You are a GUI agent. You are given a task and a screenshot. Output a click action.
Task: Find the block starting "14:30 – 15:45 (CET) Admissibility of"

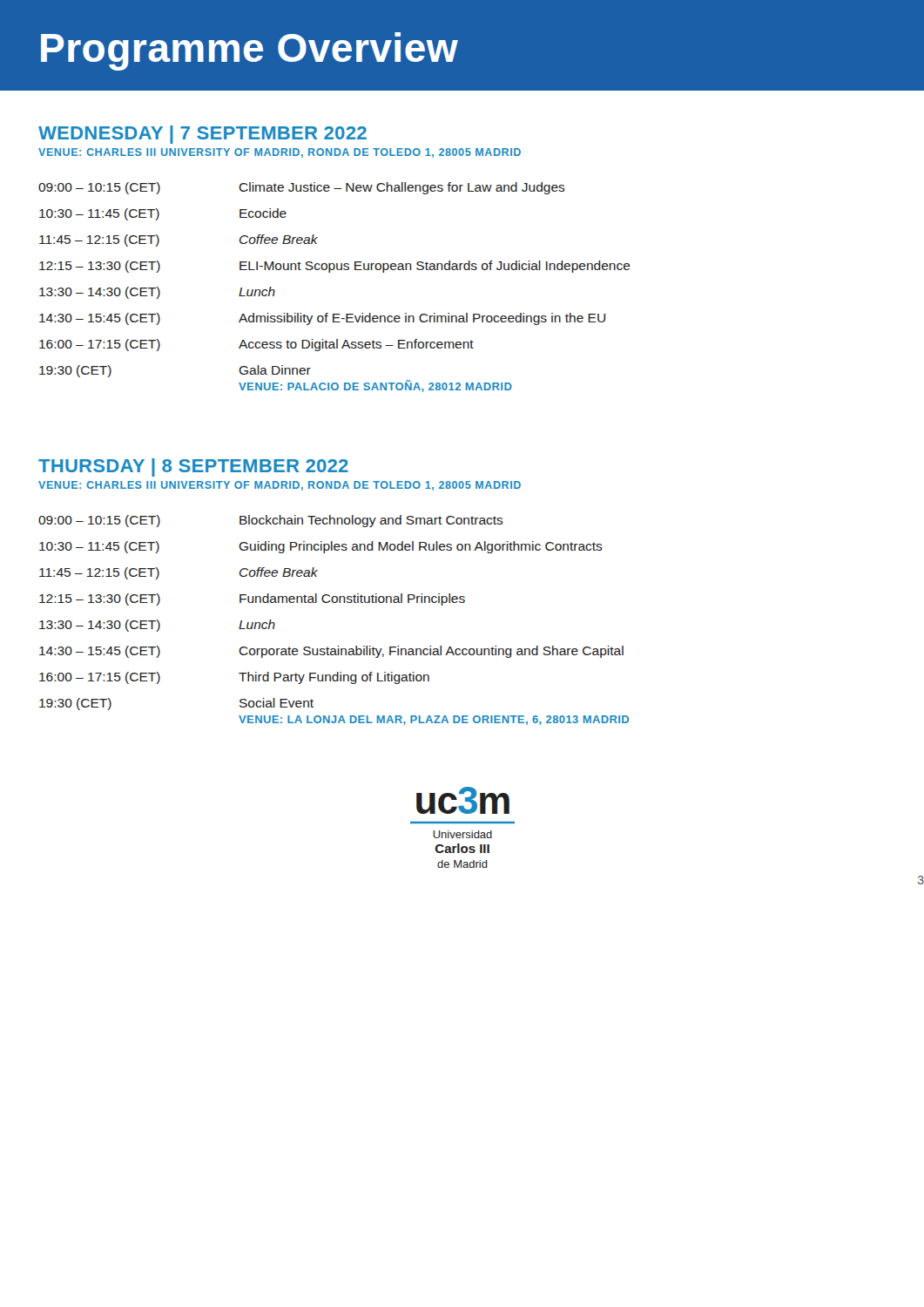click(462, 318)
